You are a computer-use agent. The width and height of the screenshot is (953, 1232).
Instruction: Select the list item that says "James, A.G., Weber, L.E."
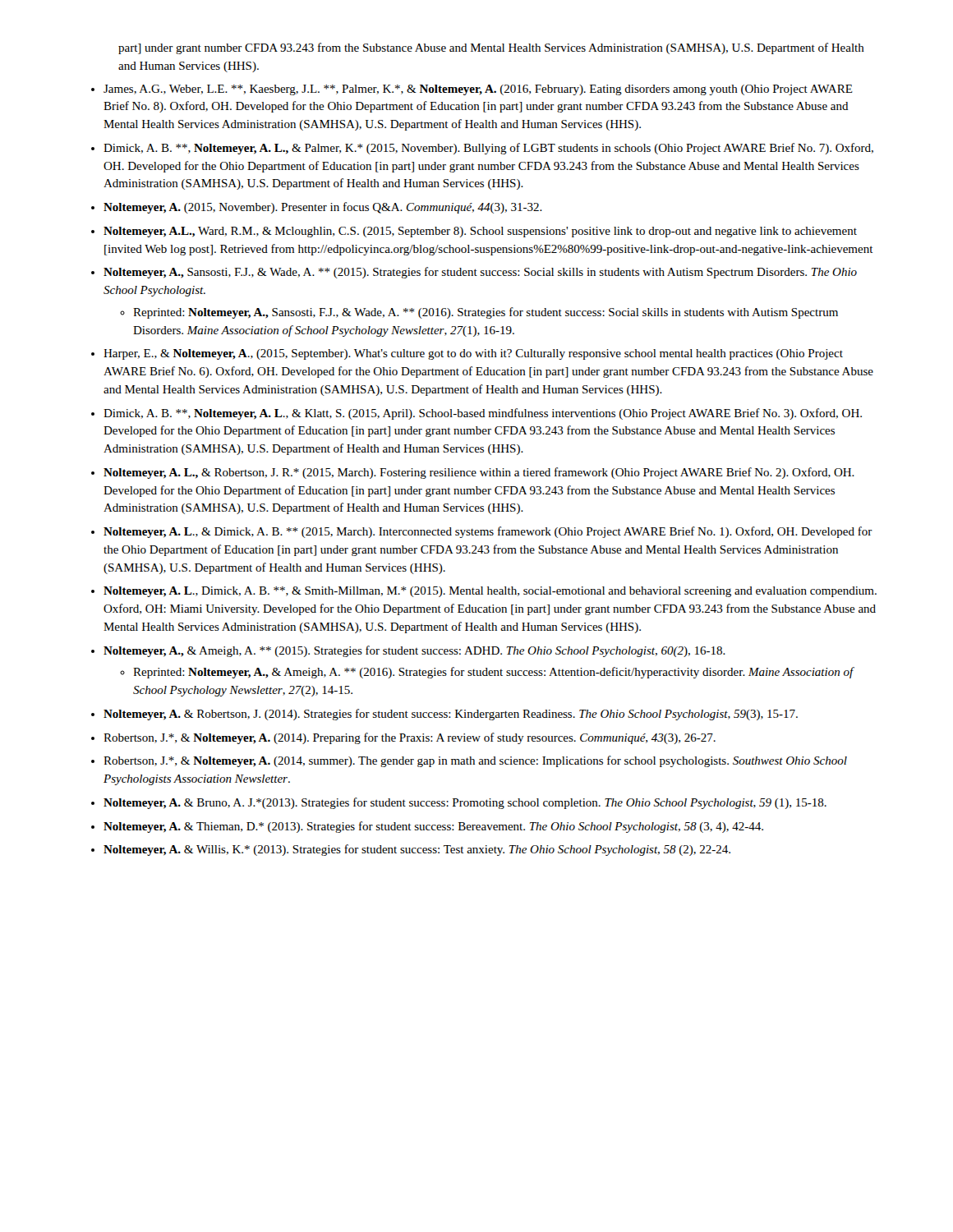(478, 106)
